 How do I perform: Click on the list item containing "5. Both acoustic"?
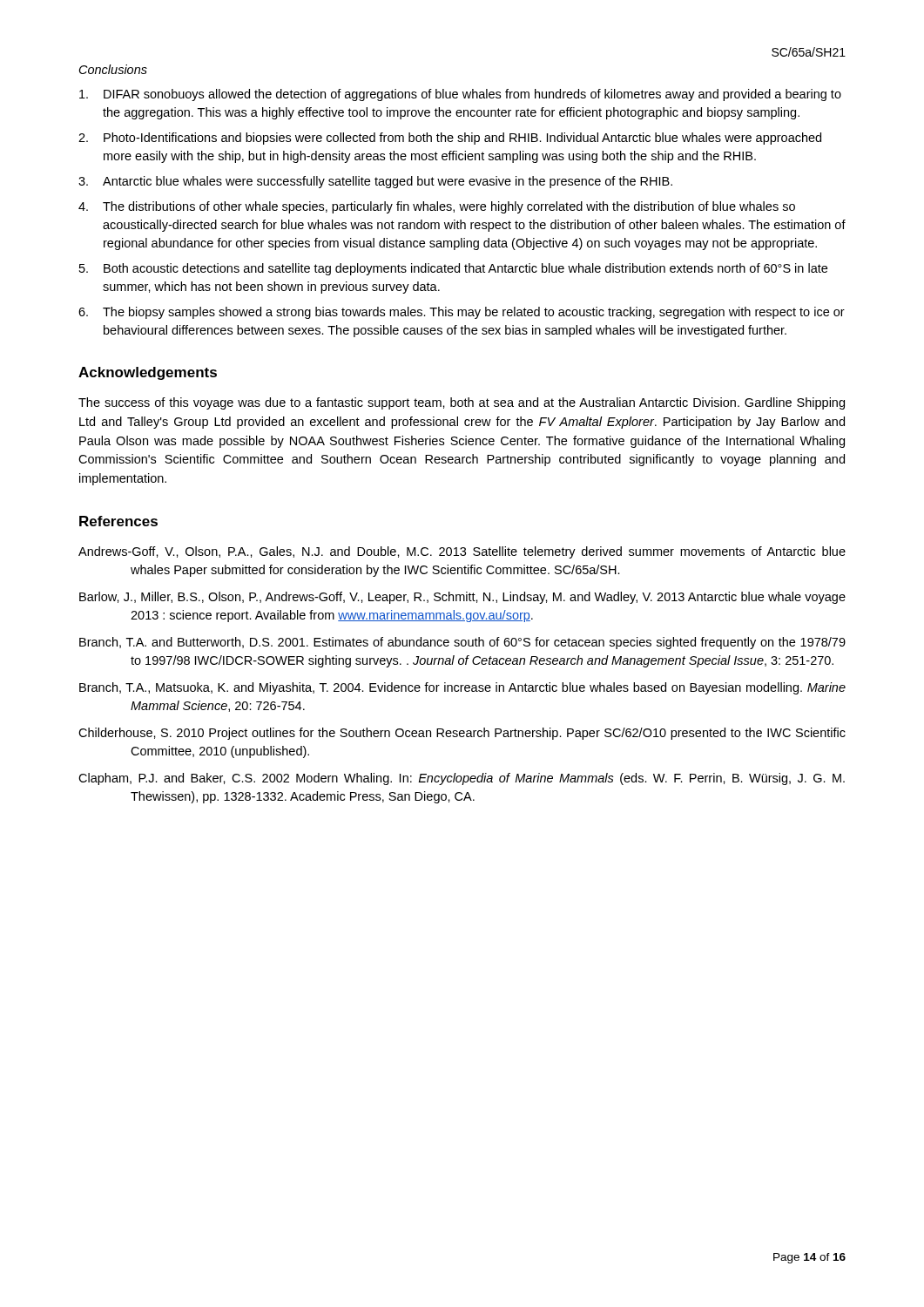[462, 278]
